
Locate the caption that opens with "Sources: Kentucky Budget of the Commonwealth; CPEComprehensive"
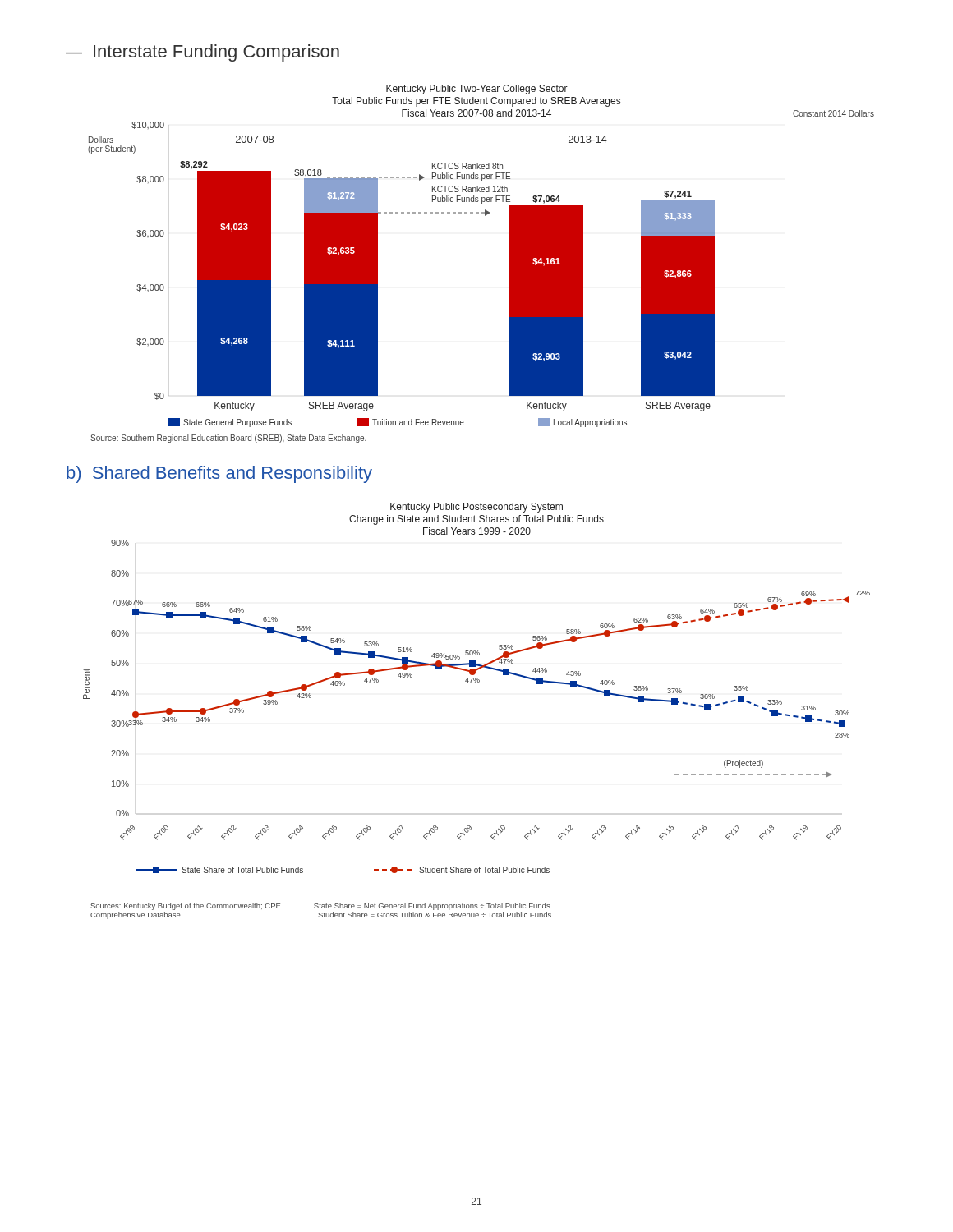point(321,910)
